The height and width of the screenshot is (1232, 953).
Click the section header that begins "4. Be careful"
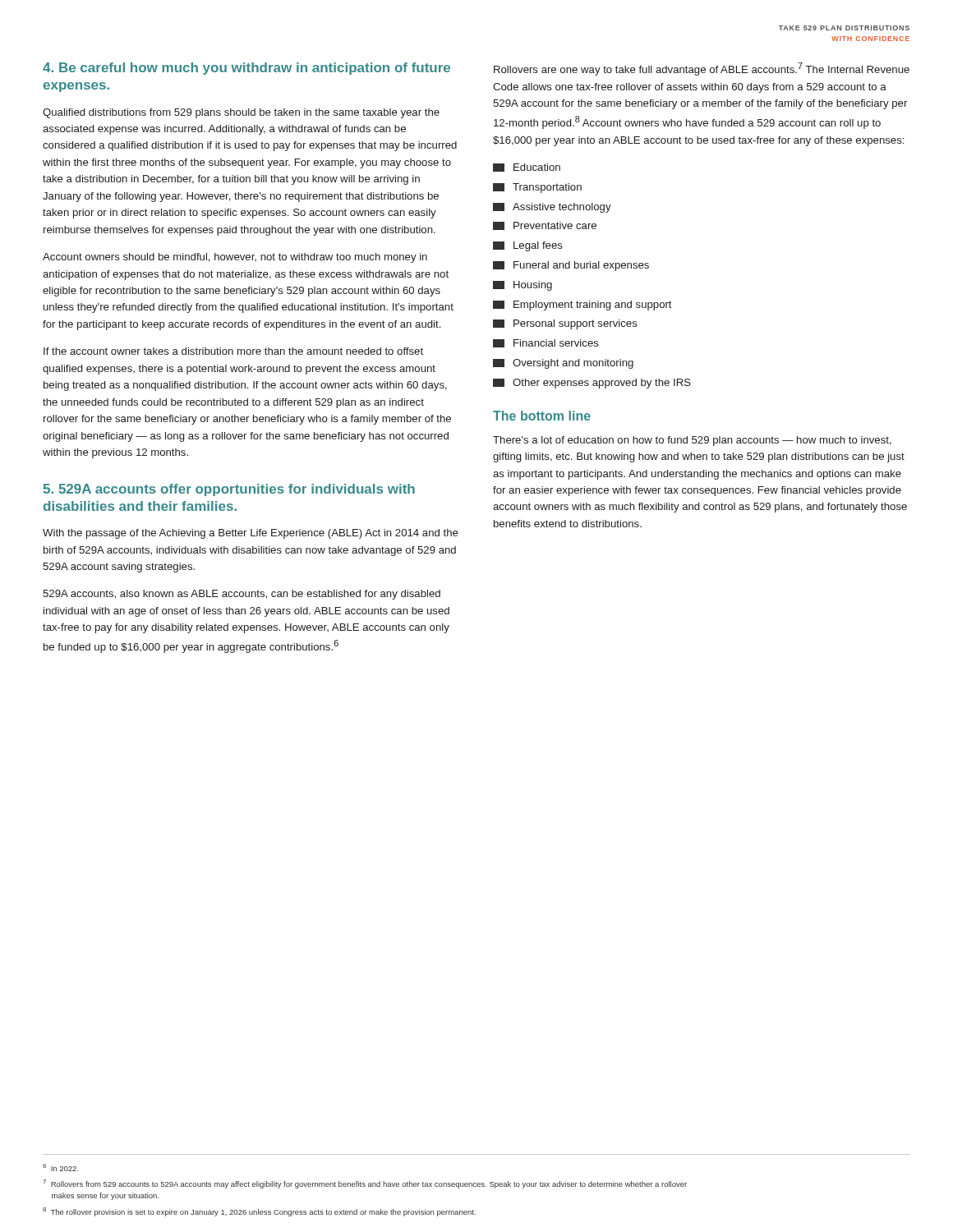(247, 77)
